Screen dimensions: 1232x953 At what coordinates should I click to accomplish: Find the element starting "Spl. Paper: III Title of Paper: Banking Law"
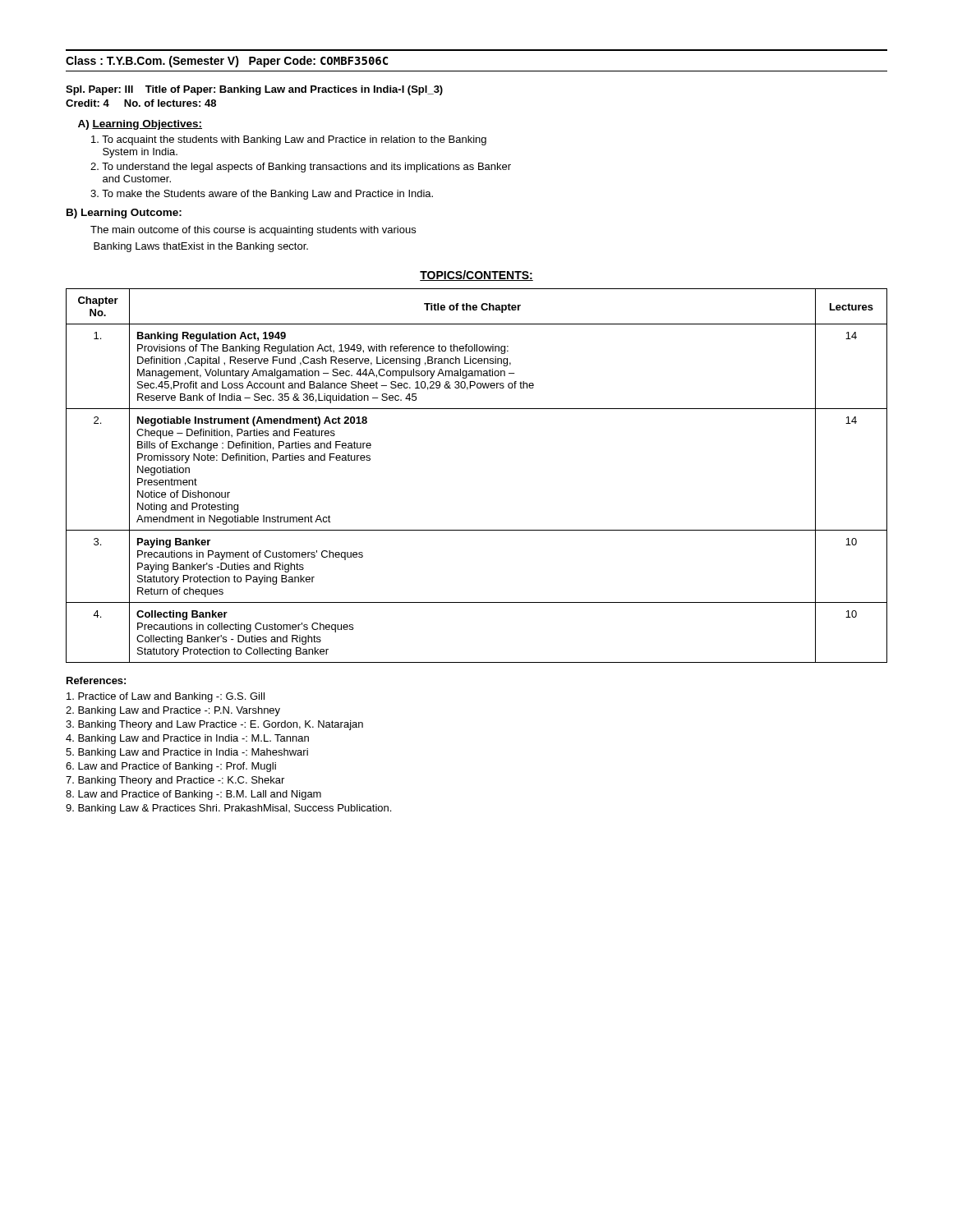point(254,90)
